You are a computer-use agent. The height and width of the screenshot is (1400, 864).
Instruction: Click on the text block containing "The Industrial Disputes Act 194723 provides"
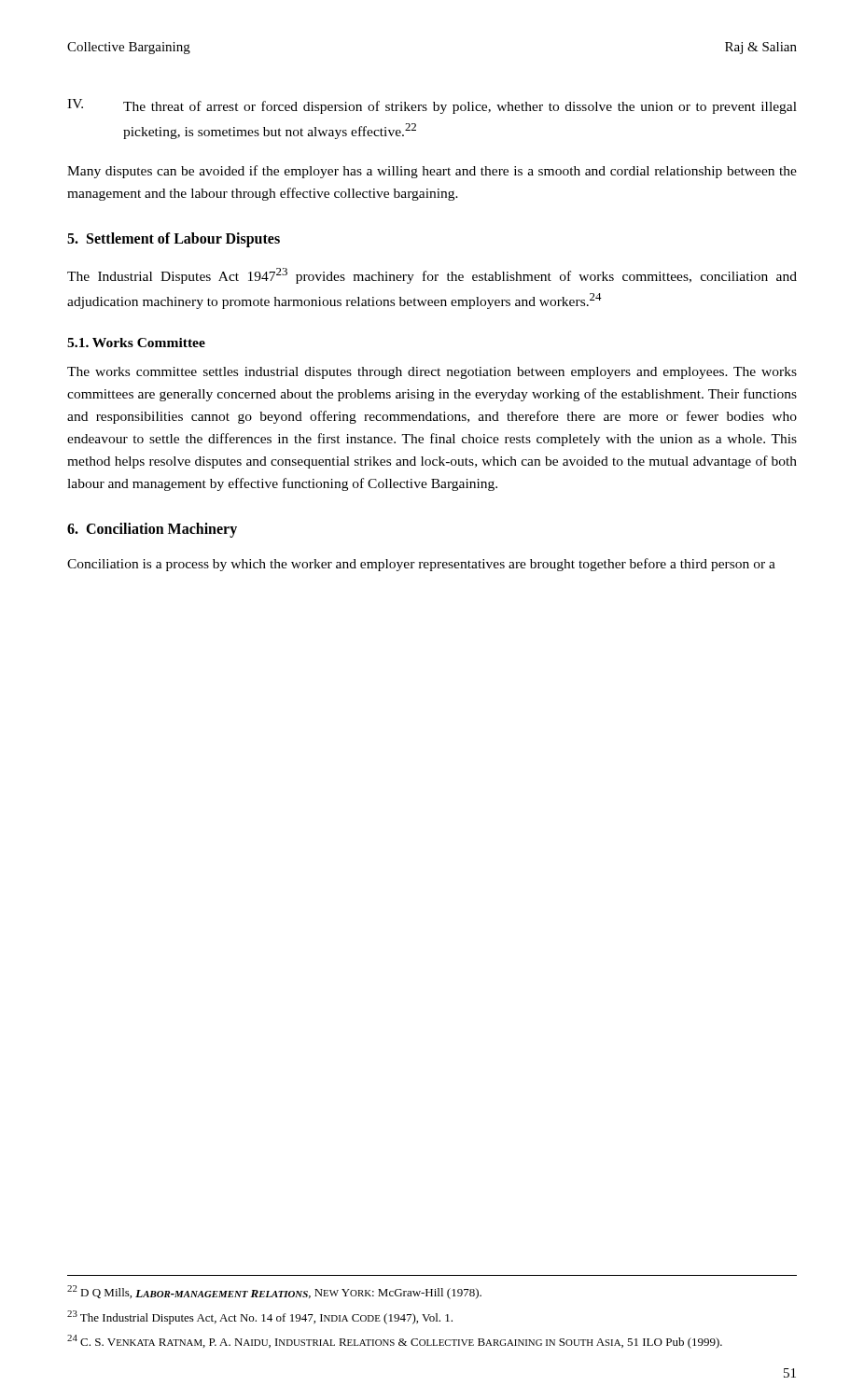432,287
